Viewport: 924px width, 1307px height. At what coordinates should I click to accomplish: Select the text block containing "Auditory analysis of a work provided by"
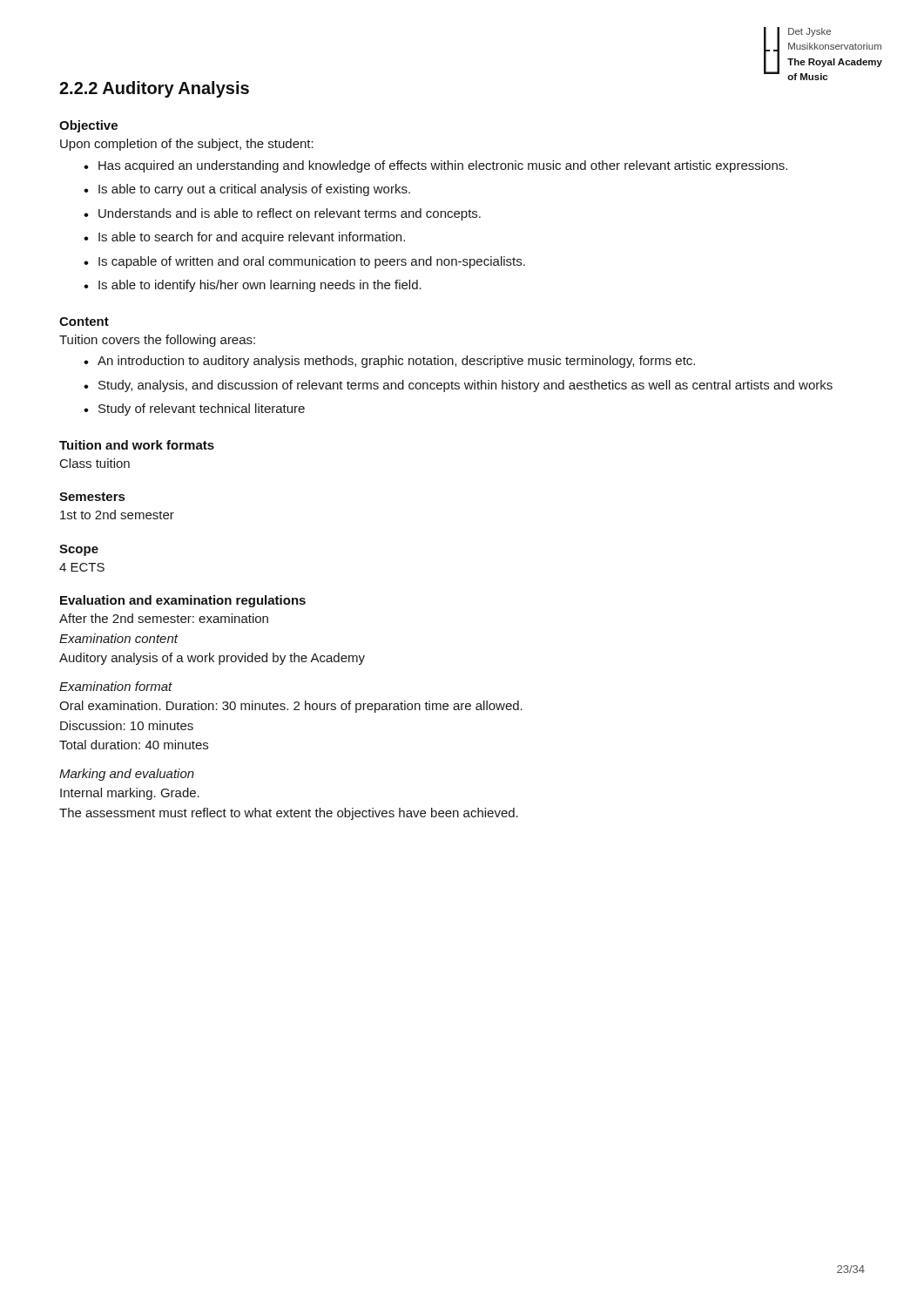coord(212,657)
